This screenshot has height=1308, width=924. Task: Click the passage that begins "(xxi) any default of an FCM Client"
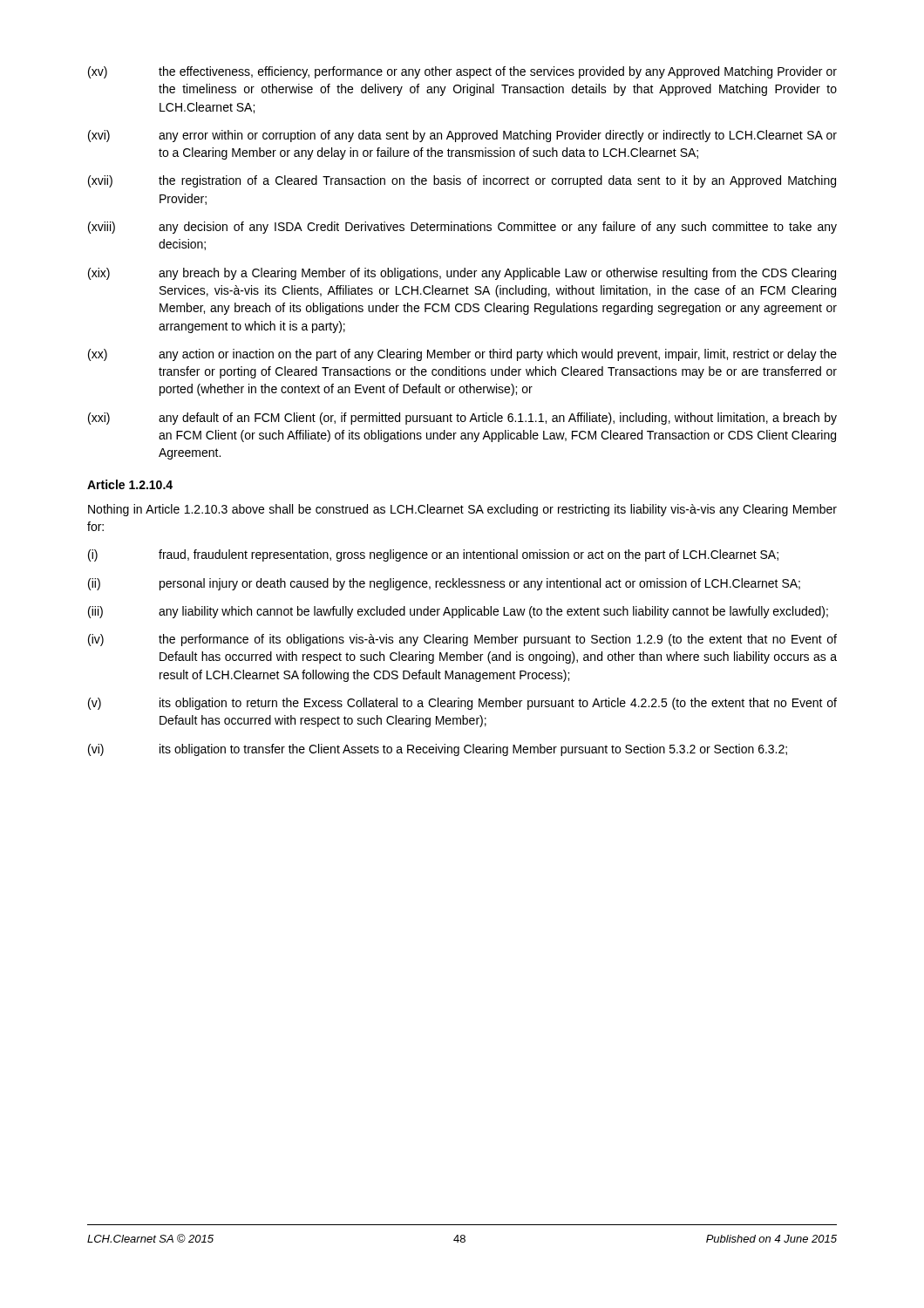[462, 435]
